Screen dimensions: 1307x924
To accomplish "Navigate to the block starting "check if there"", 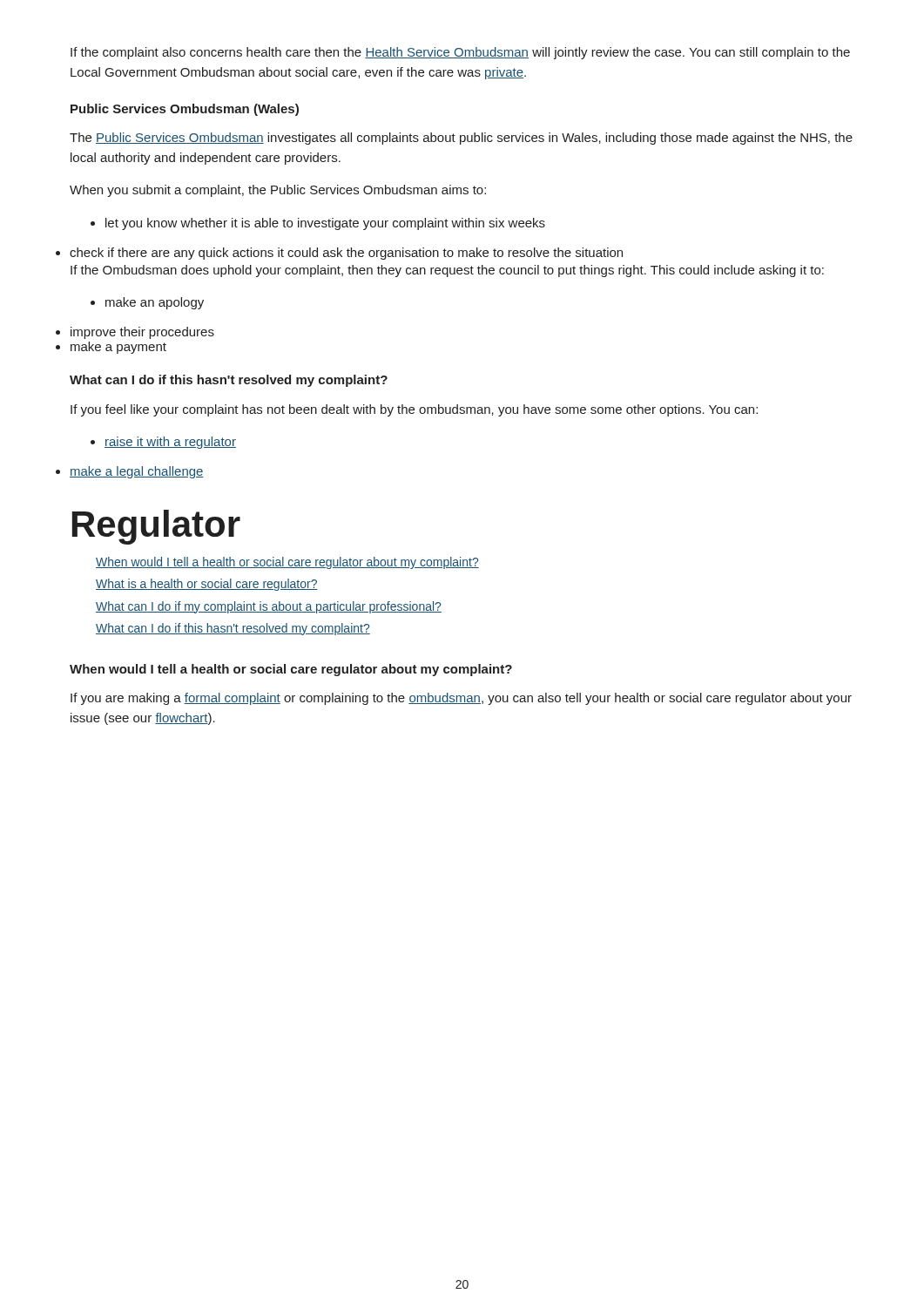I will point(462,252).
